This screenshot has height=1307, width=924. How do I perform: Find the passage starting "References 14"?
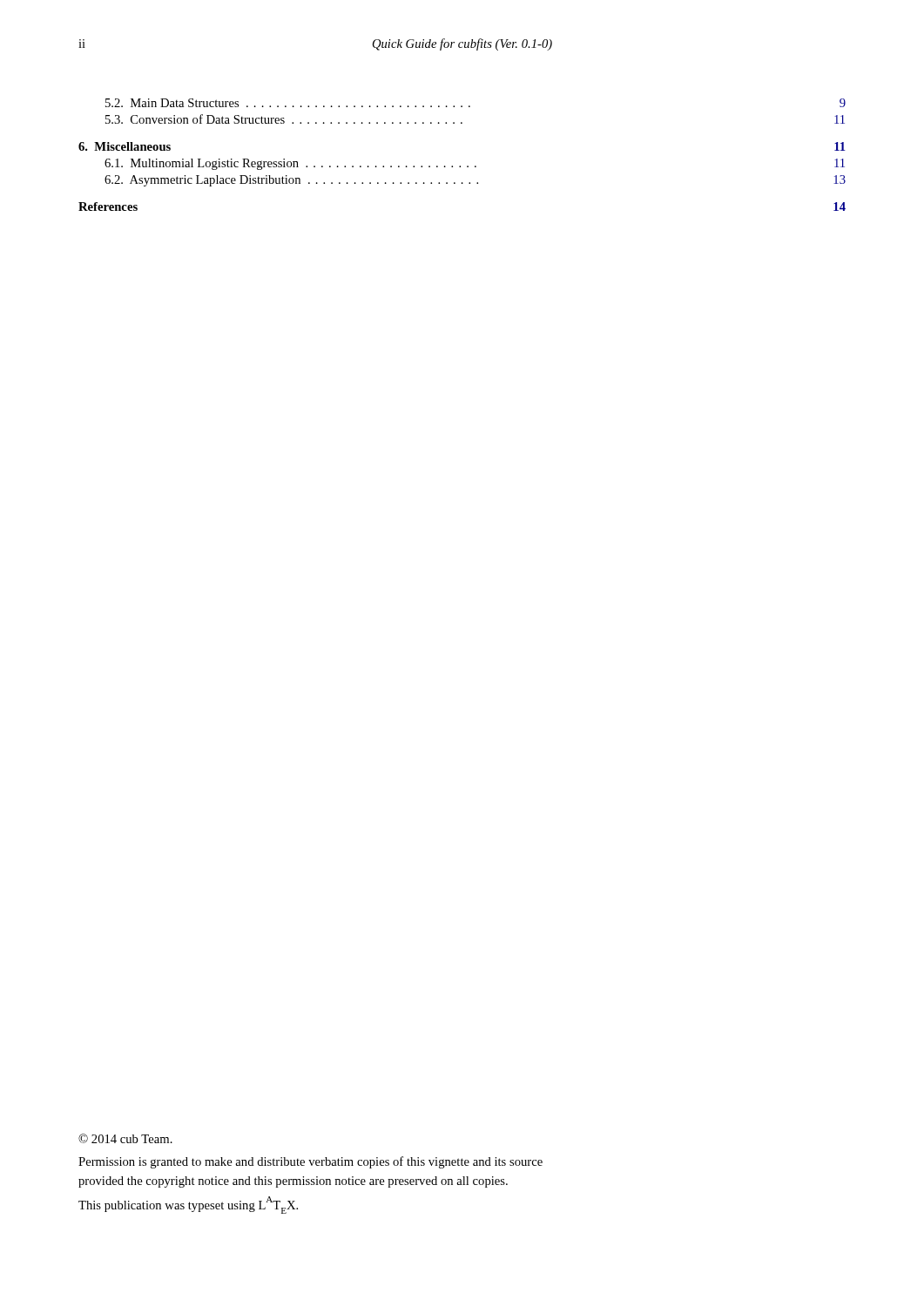(117, 206)
